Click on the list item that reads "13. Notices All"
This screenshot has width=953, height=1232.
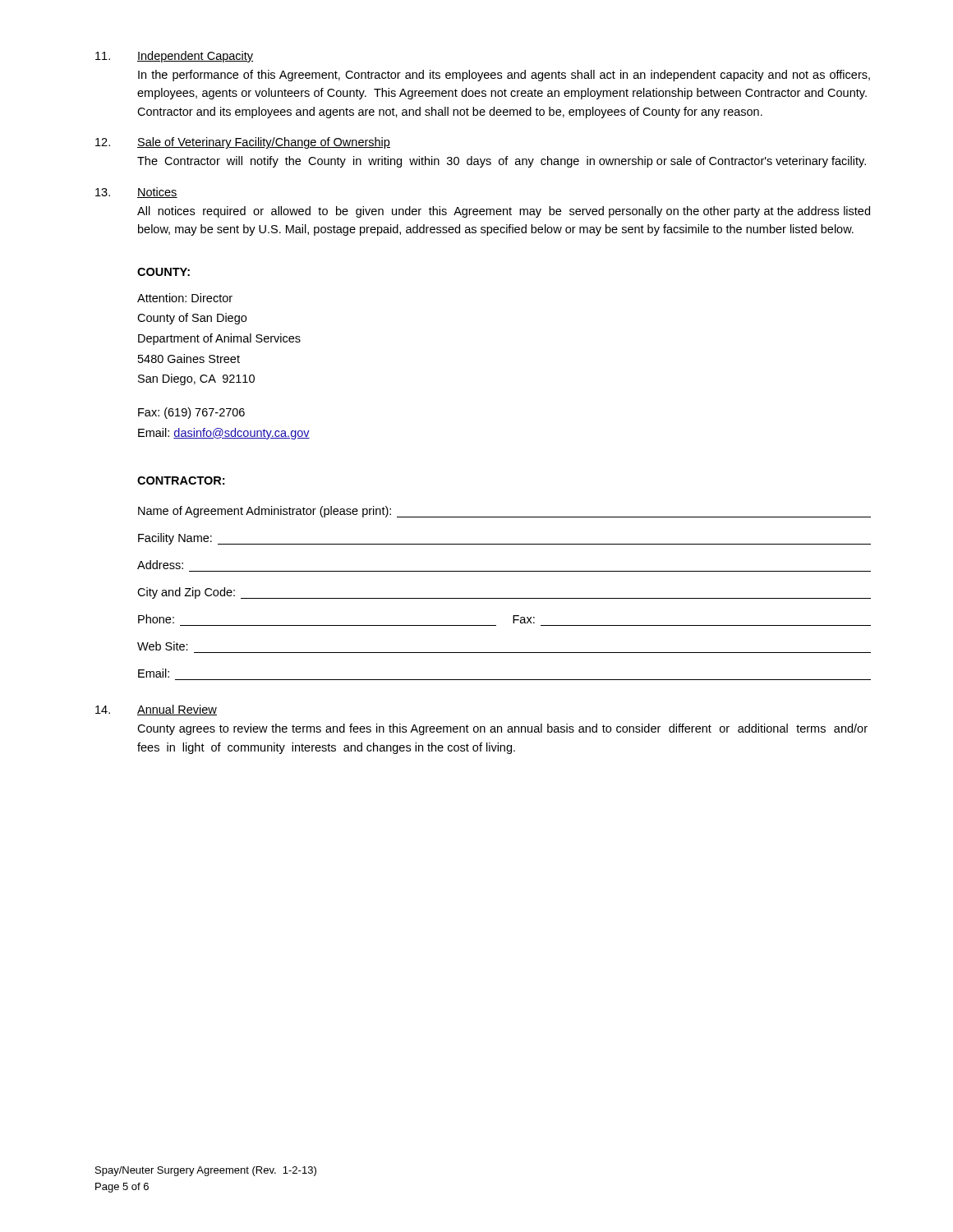[x=483, y=212]
